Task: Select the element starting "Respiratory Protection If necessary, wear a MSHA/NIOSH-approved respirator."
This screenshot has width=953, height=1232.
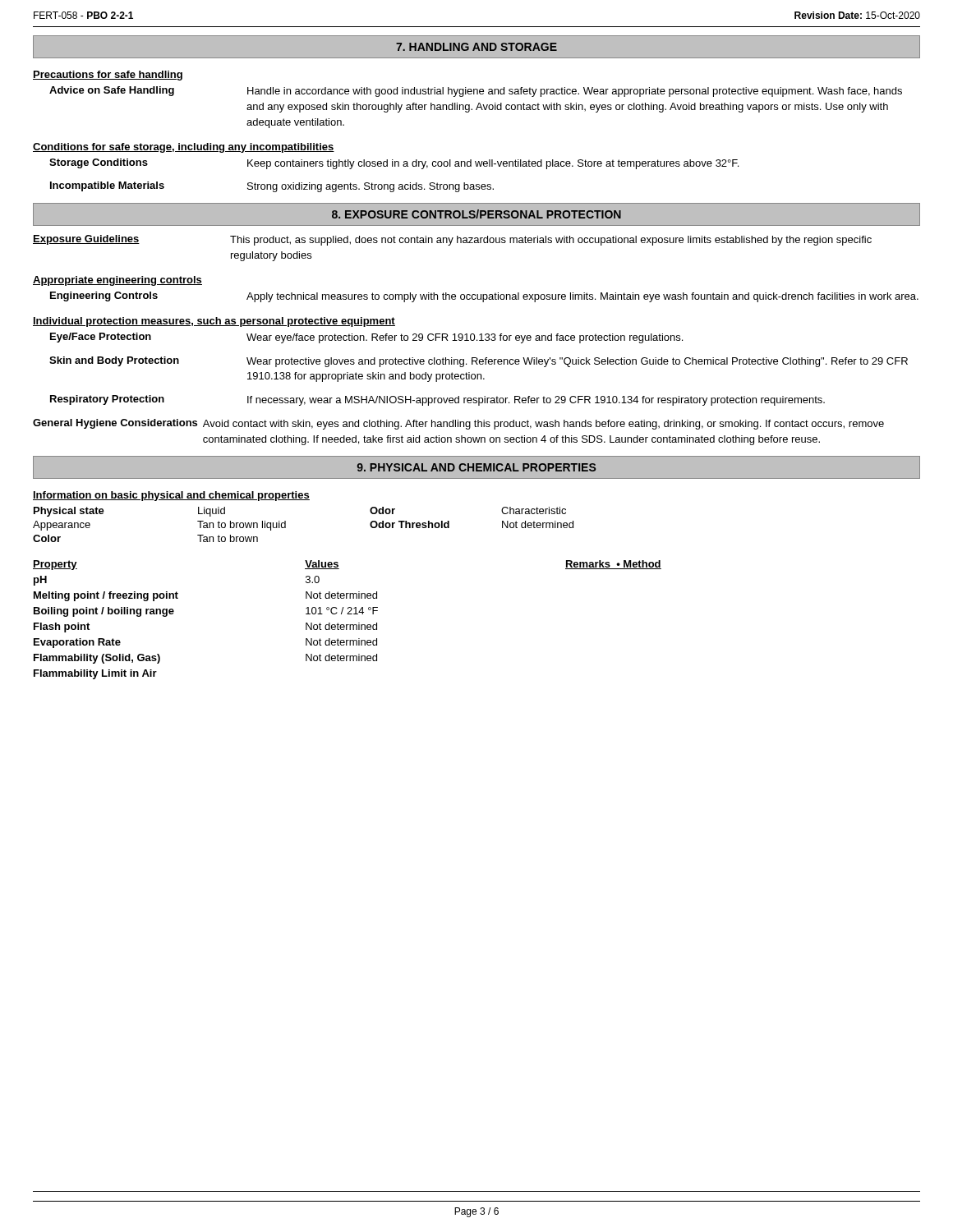Action: coord(485,401)
